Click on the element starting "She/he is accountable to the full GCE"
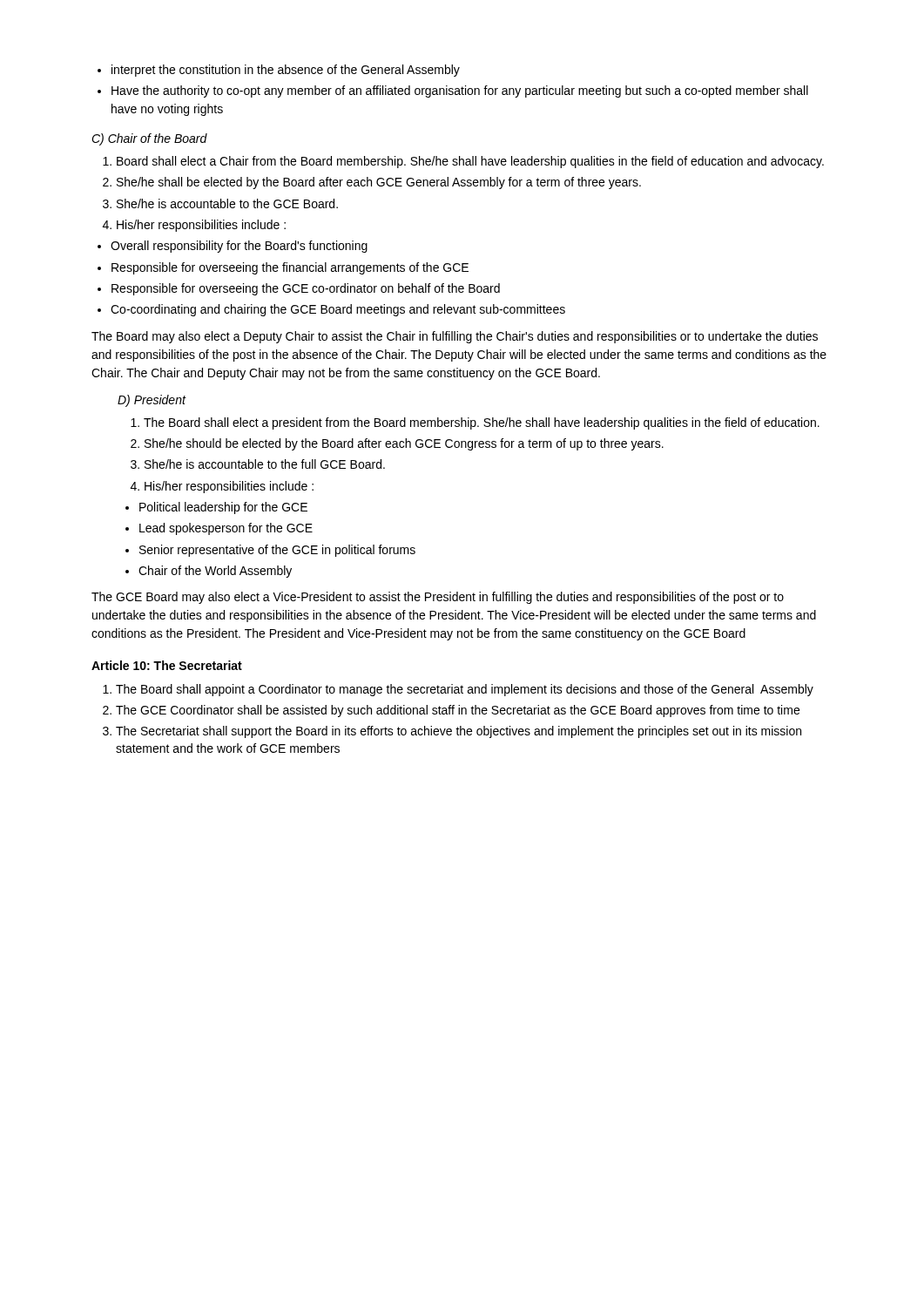Screen dimensions: 1307x924 point(258,464)
